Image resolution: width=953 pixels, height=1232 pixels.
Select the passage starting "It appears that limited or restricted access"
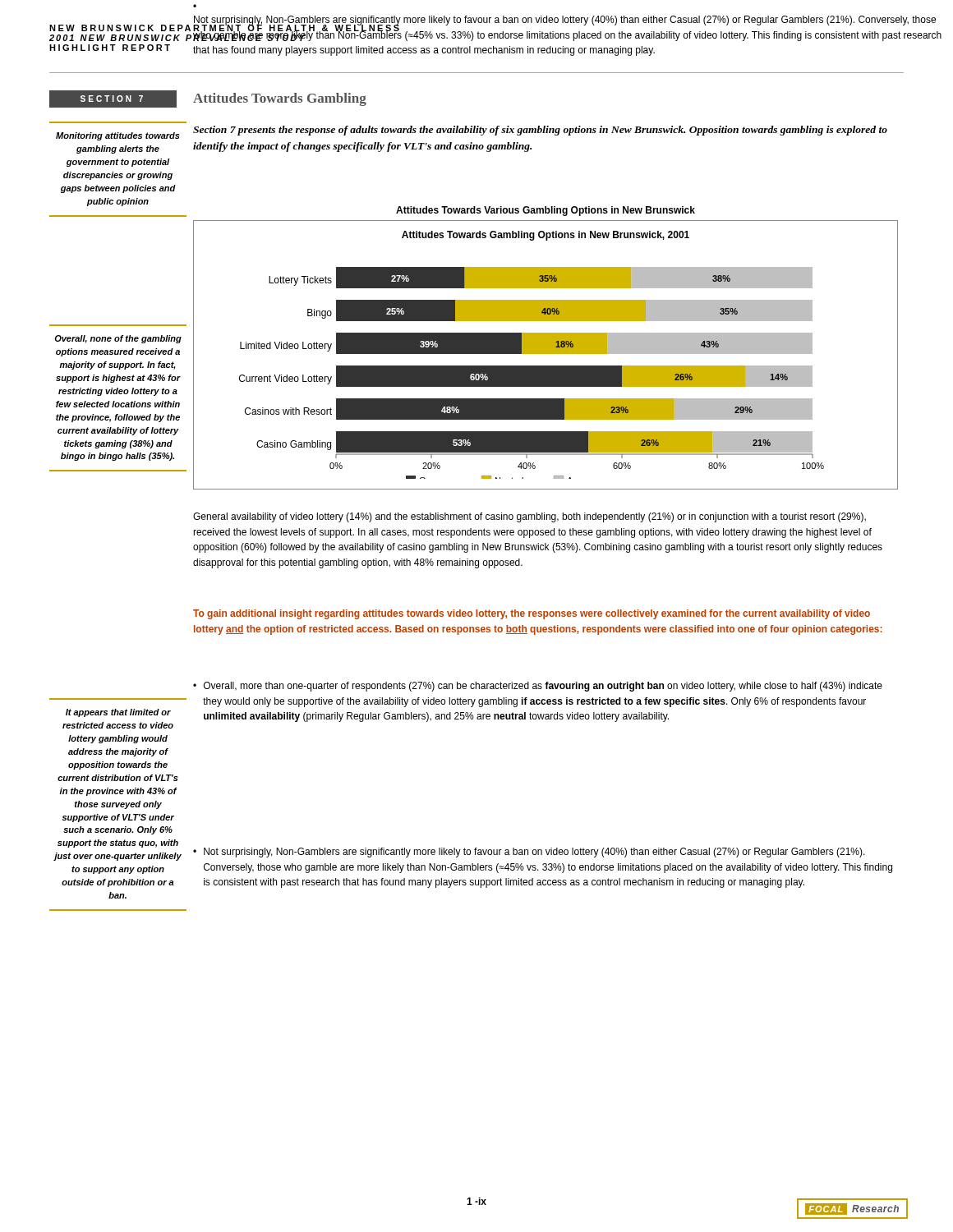pyautogui.click(x=118, y=804)
